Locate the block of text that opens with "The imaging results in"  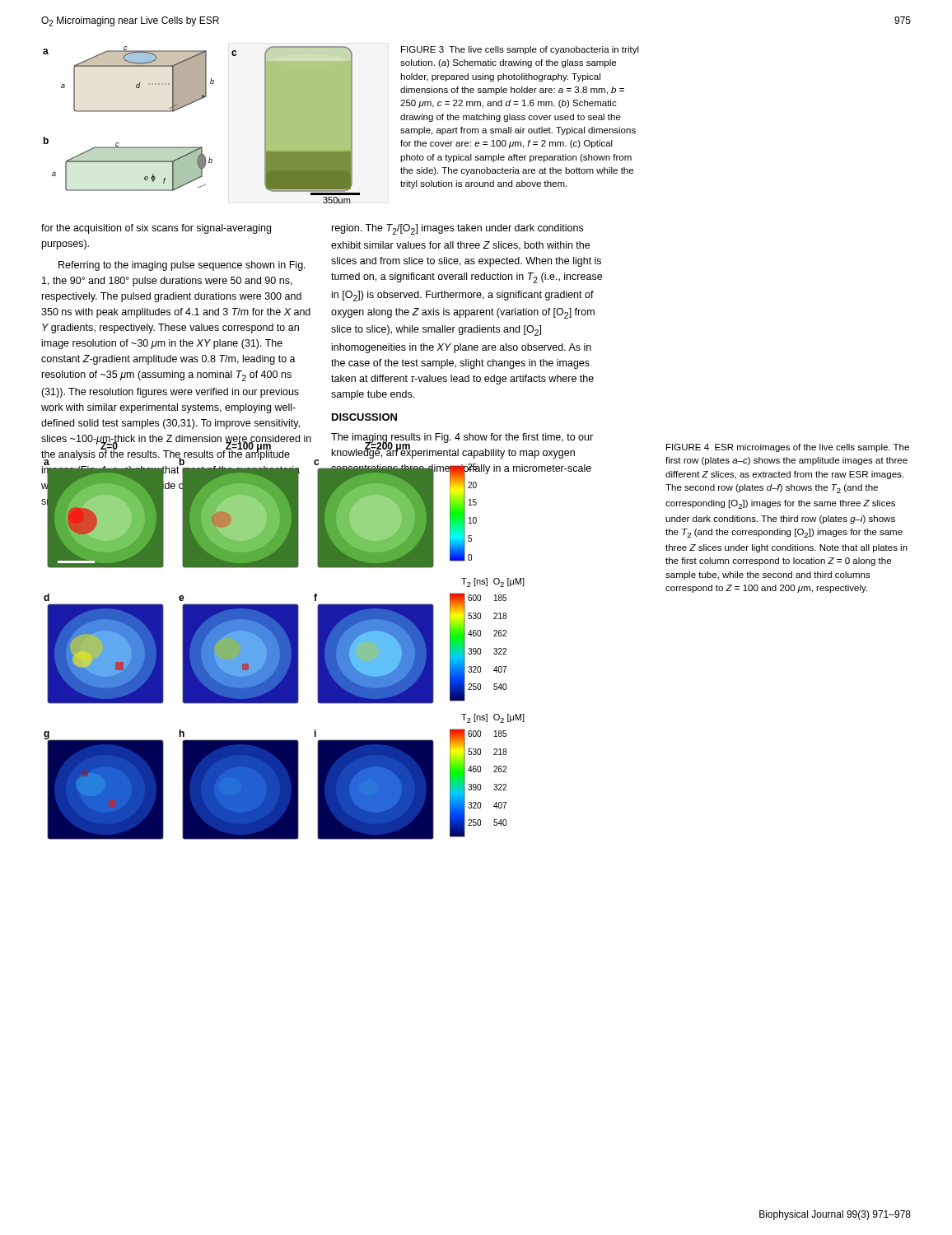[467, 454]
